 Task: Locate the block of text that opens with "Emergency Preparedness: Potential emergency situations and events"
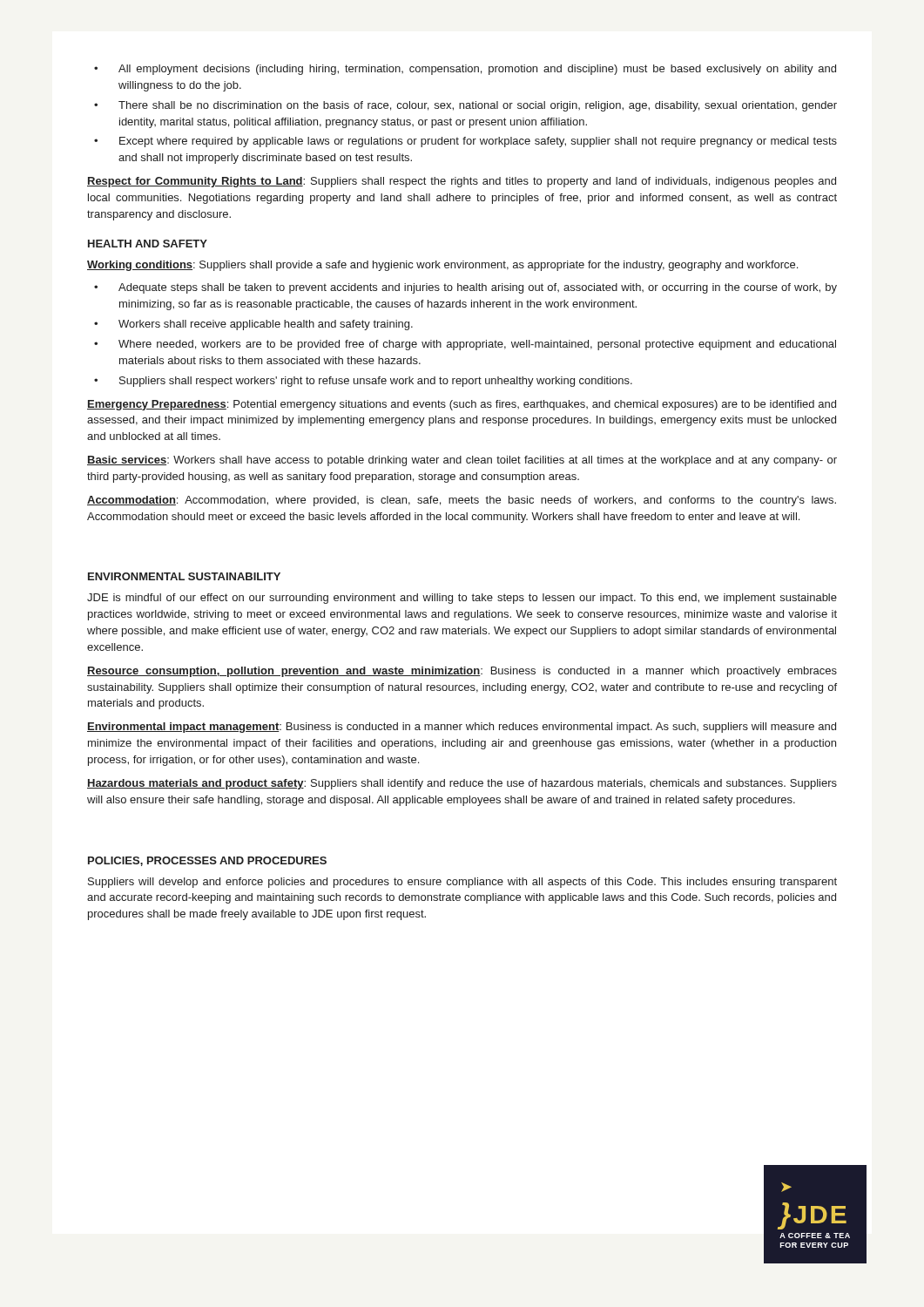(462, 420)
